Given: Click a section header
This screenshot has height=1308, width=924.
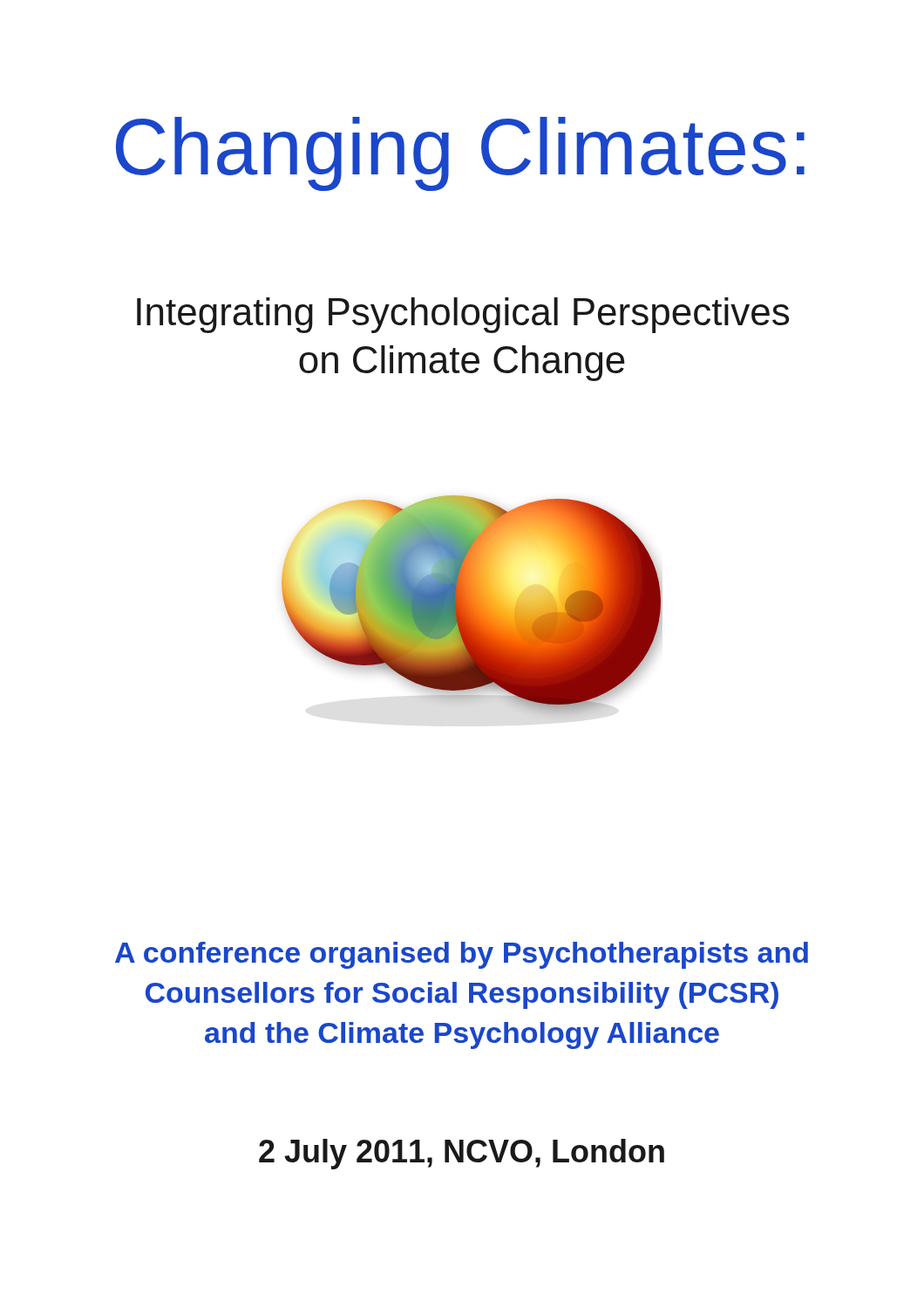Looking at the screenshot, I should [462, 336].
